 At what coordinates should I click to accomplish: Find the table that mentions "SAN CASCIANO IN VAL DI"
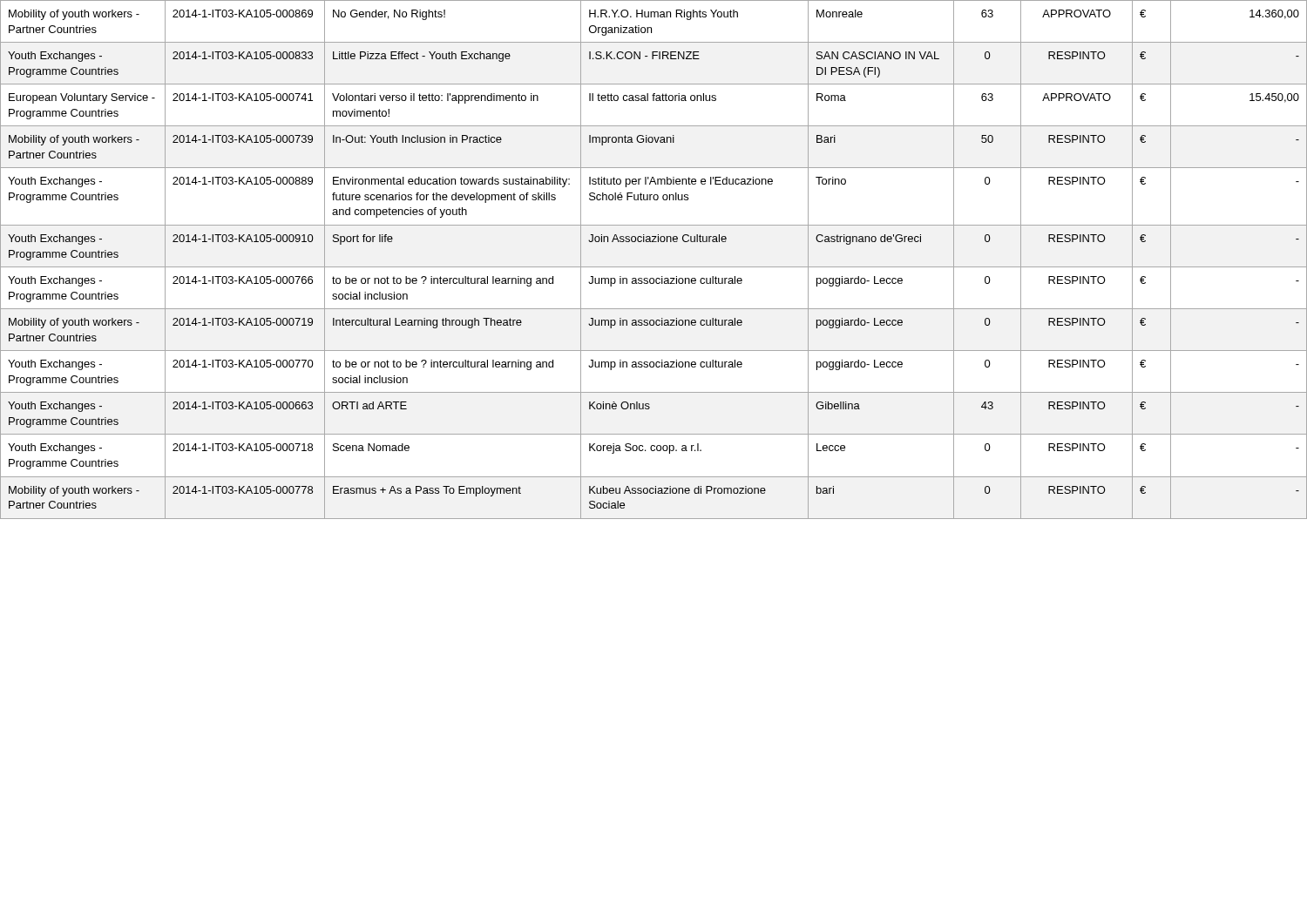coord(654,259)
